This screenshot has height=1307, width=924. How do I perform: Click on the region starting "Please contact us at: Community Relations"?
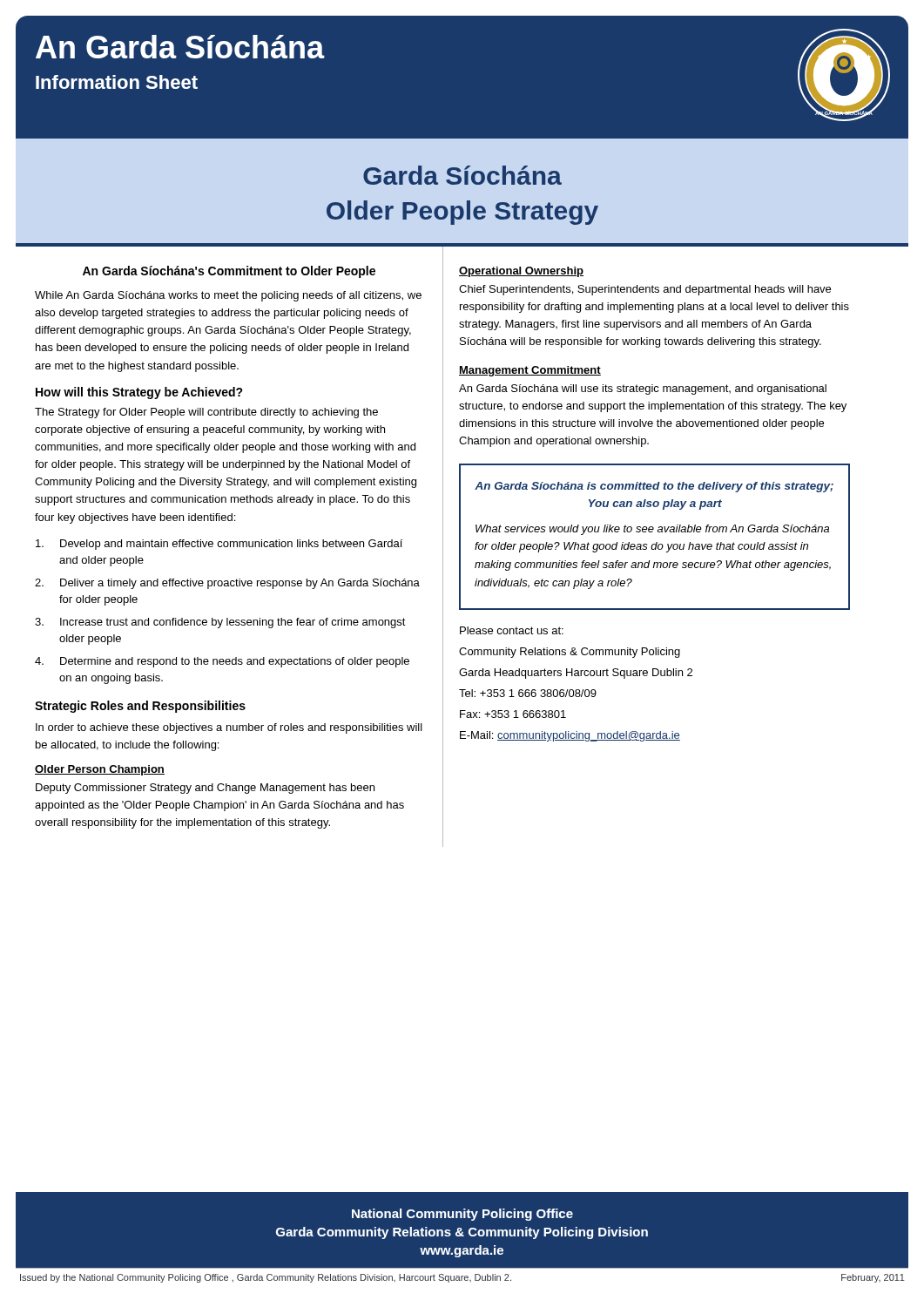coord(576,683)
